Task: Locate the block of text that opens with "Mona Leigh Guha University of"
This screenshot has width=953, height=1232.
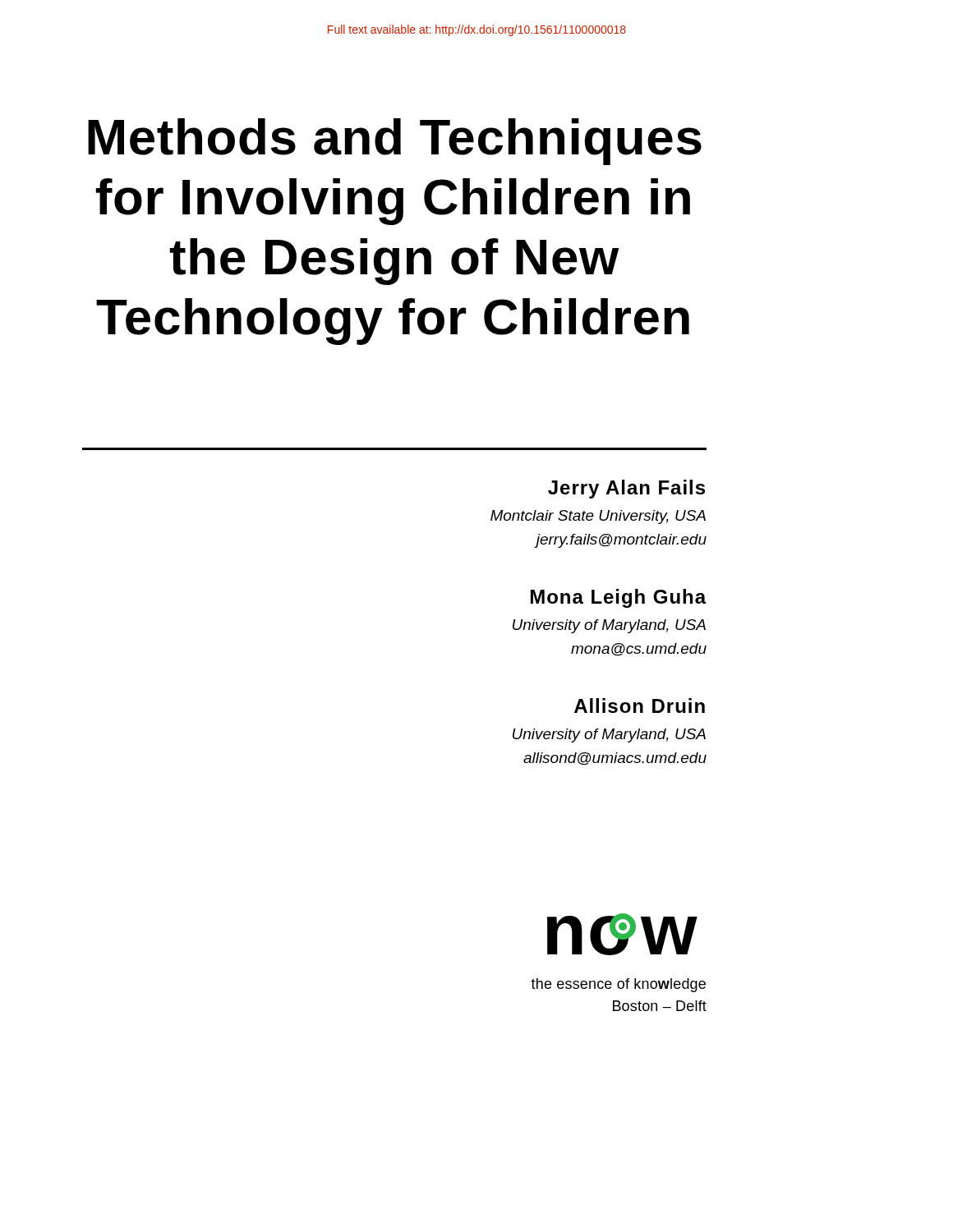Action: pos(619,598)
